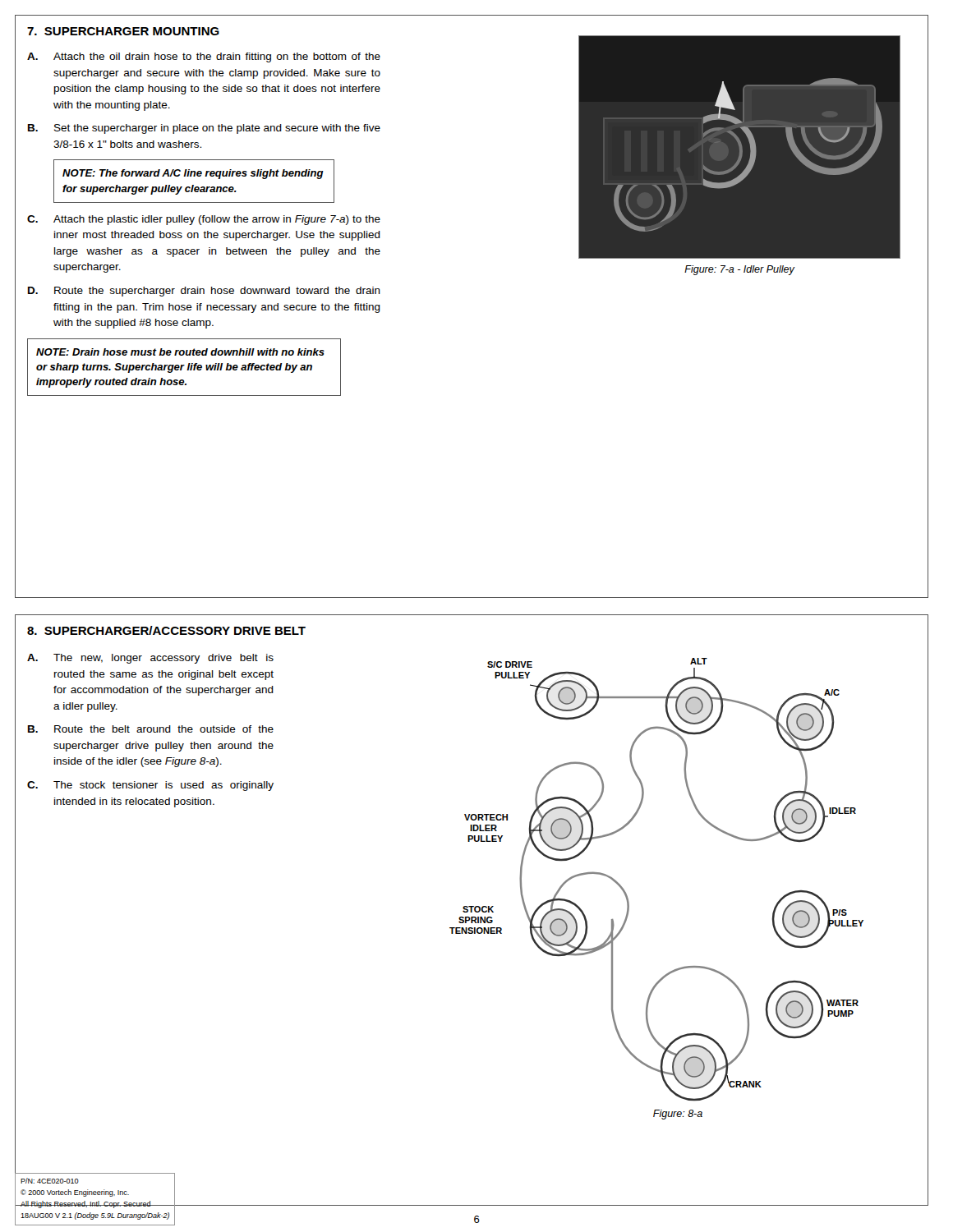The image size is (953, 1232).
Task: Locate the element starting "8. SUPERCHARGER/ACCESSORY DRIVE"
Action: coord(166,630)
